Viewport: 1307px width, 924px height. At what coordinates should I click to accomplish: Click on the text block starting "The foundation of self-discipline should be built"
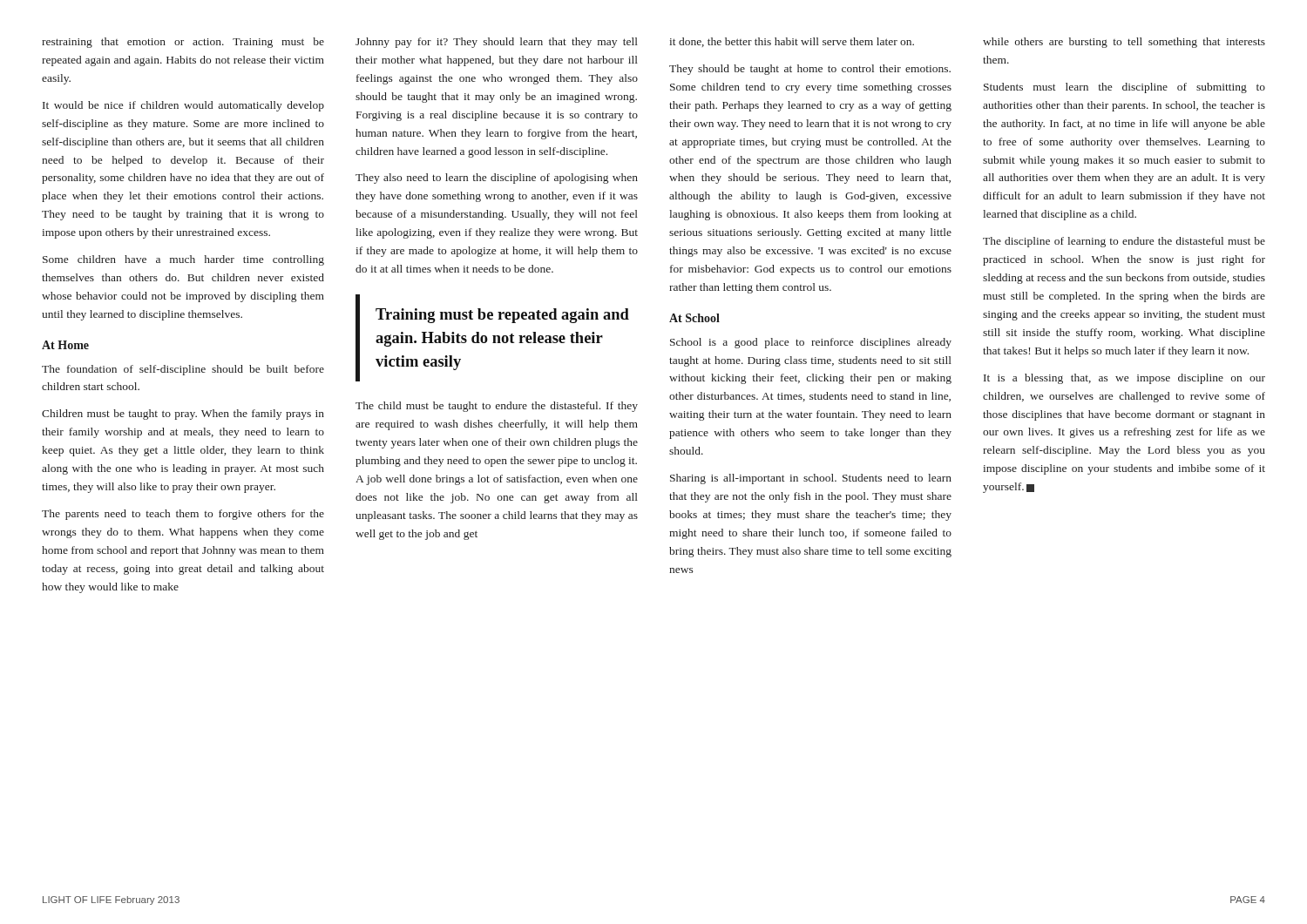[x=183, y=478]
